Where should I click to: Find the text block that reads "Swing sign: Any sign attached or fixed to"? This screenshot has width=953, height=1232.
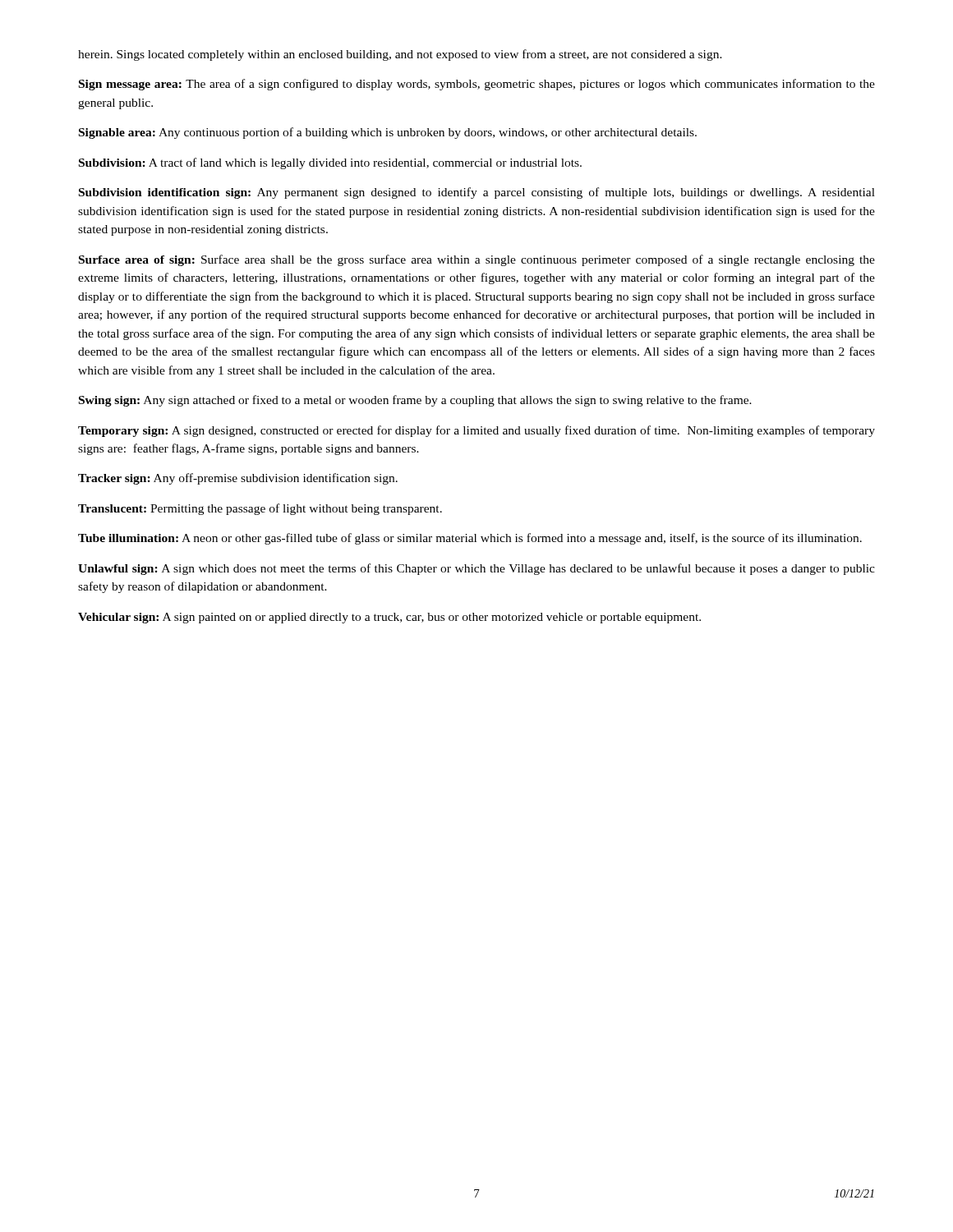pyautogui.click(x=415, y=400)
